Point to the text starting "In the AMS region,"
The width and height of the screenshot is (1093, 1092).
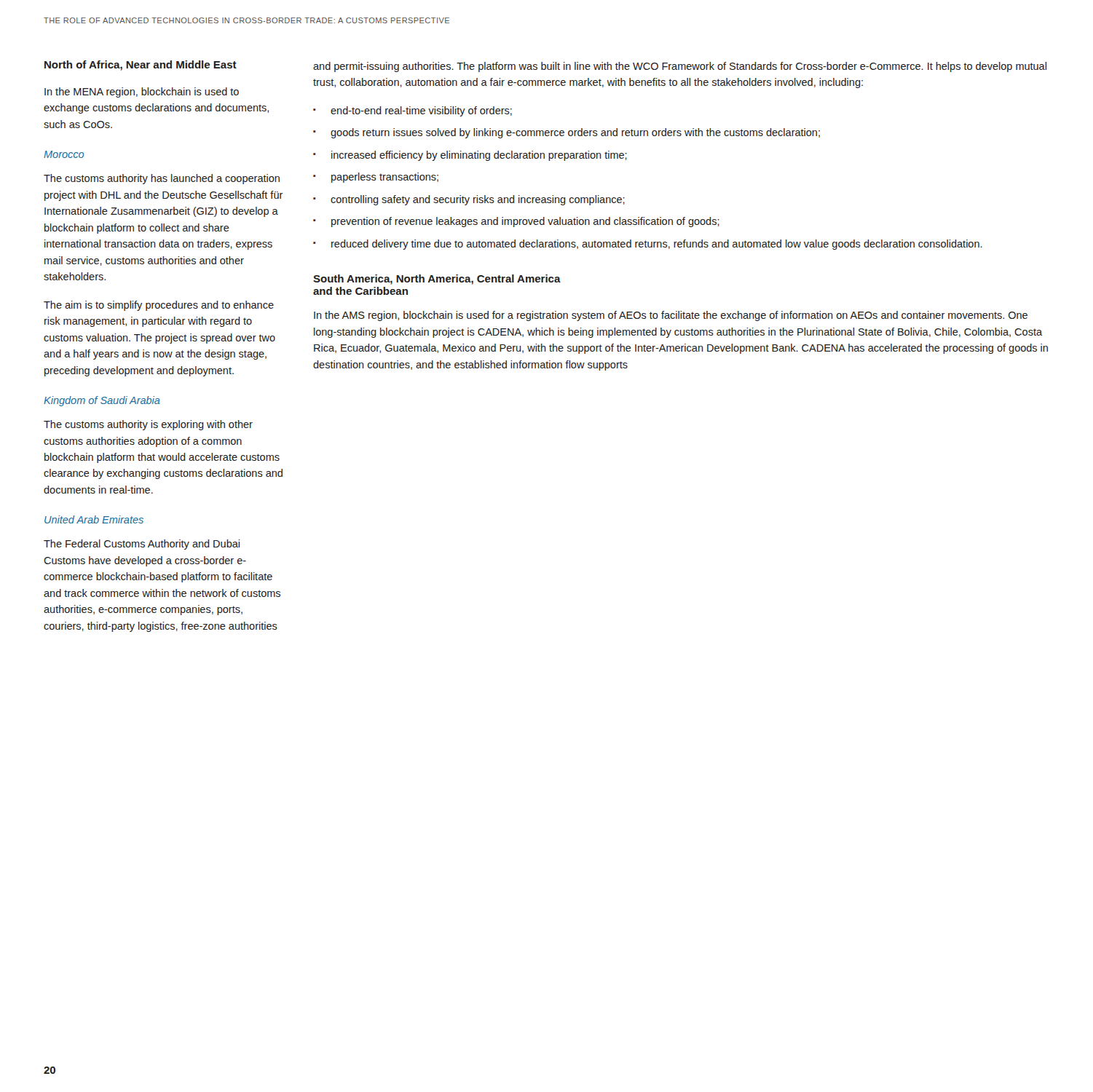point(681,340)
